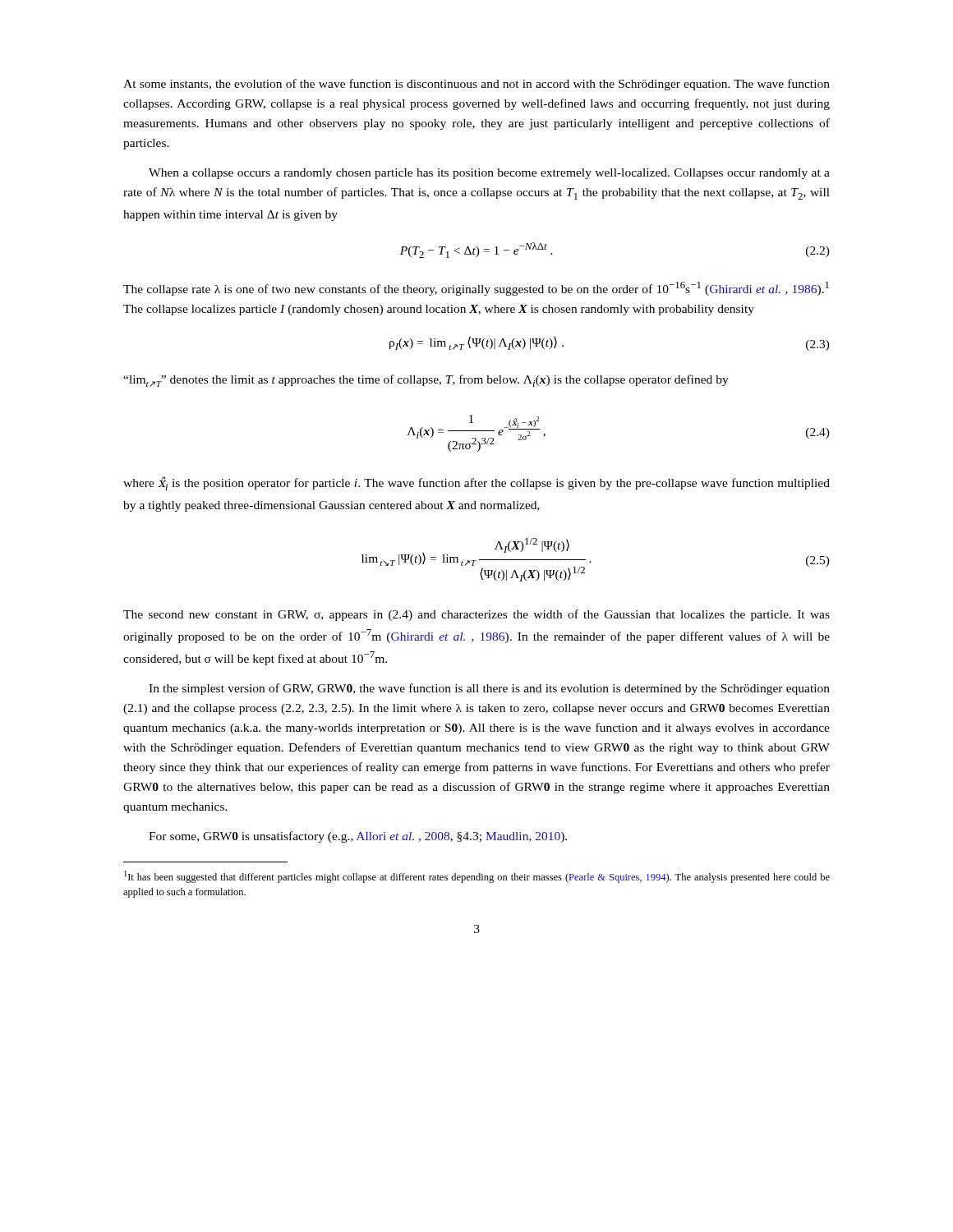Select the text block containing "The second new constant in"
The height and width of the screenshot is (1232, 953).
(476, 637)
